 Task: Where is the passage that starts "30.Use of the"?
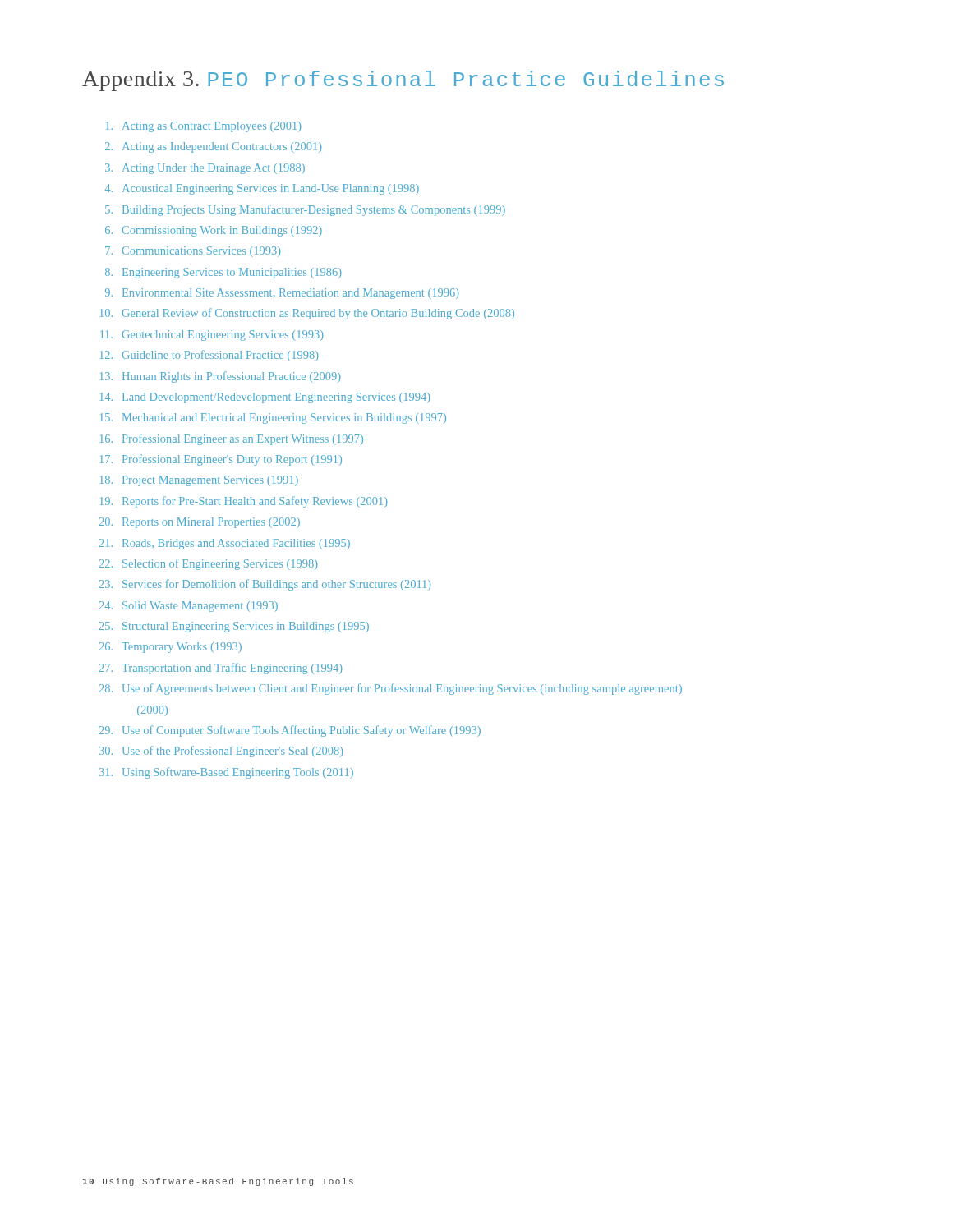point(221,752)
